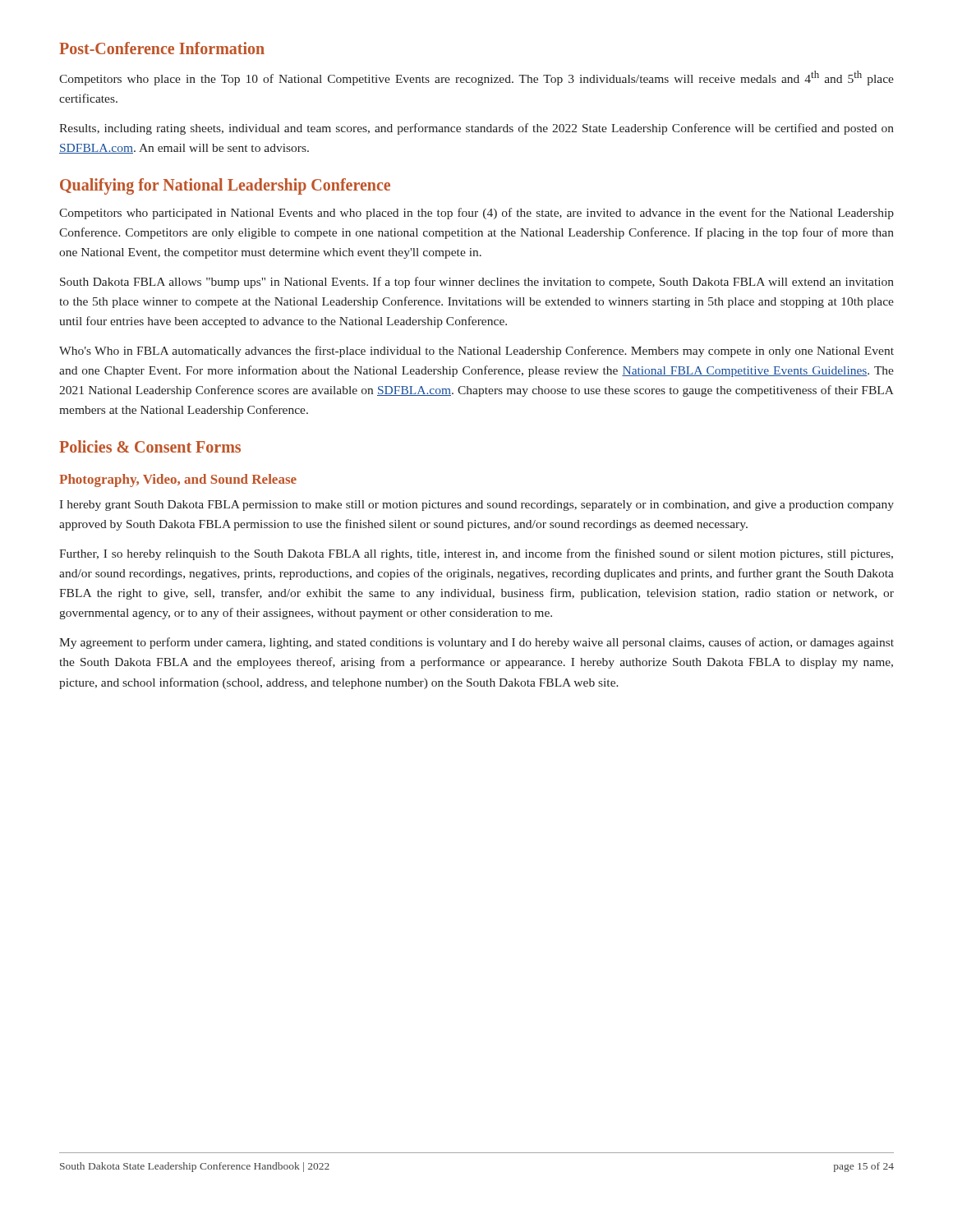Image resolution: width=953 pixels, height=1232 pixels.
Task: Select the element starting "South Dakota FBLA allows "bump ups""
Action: [x=476, y=302]
